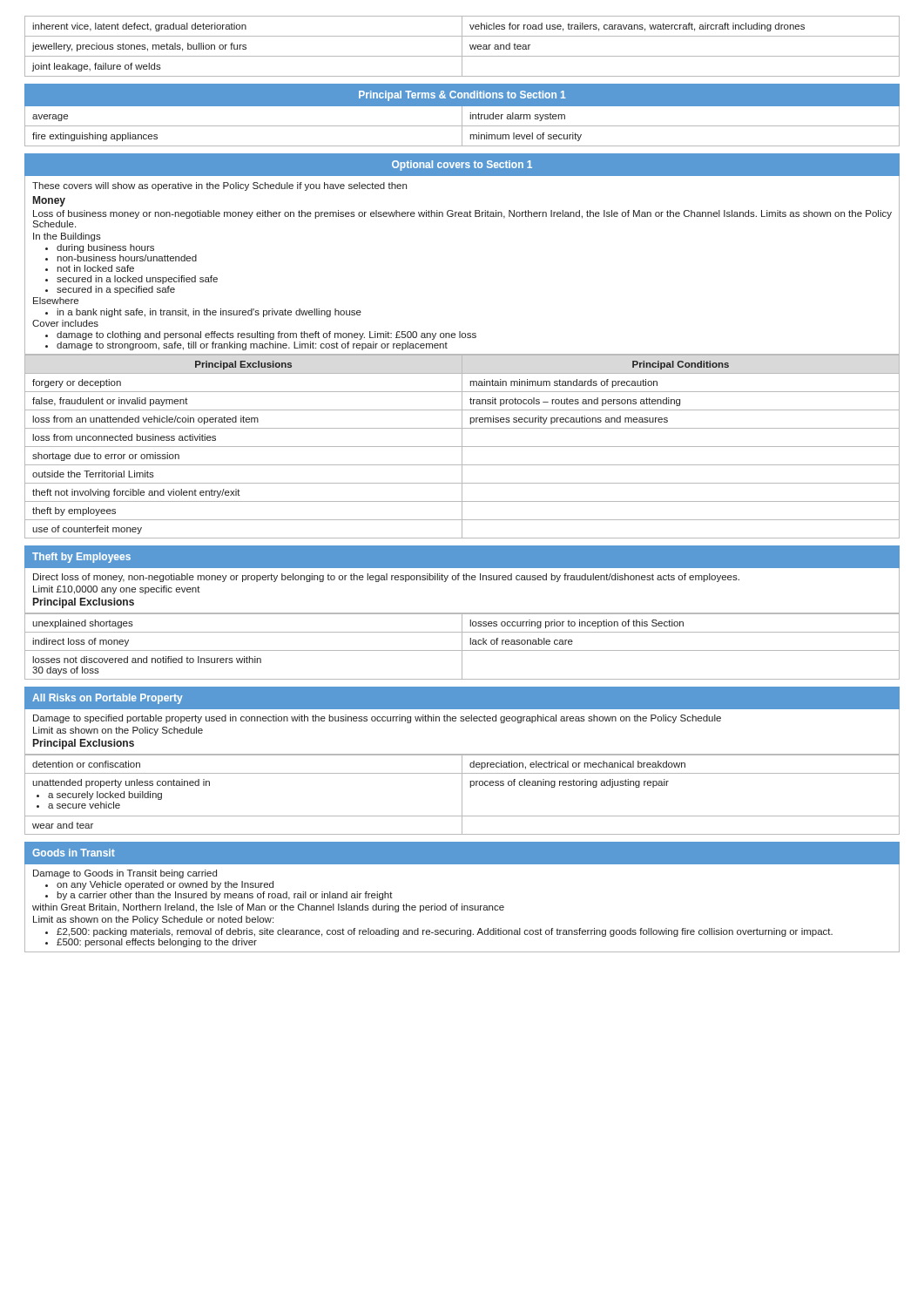Image resolution: width=924 pixels, height=1307 pixels.
Task: Find the table that mentions "vehicles for road use, trailers,"
Action: coord(462,46)
